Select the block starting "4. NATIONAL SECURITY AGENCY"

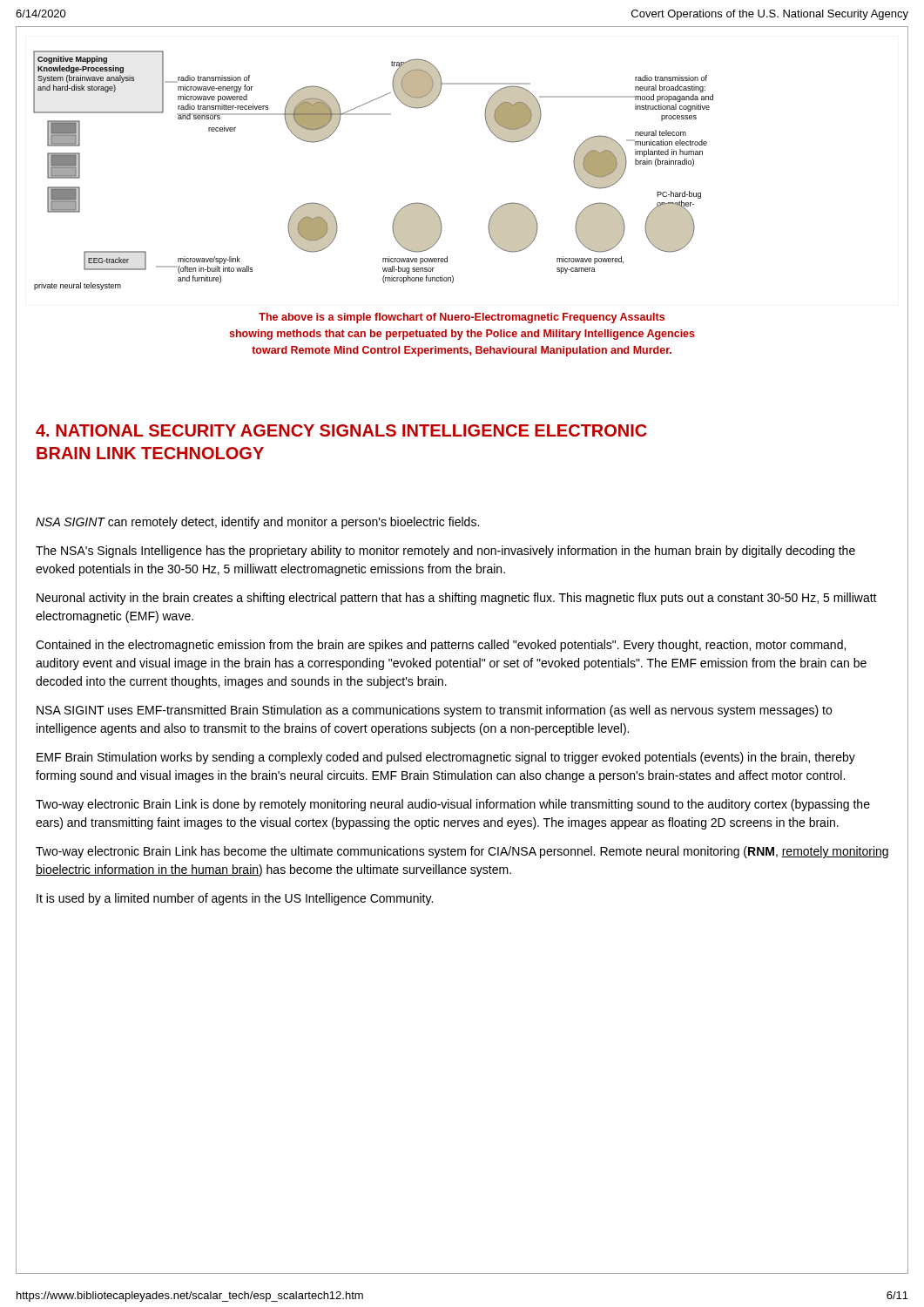[x=462, y=442]
